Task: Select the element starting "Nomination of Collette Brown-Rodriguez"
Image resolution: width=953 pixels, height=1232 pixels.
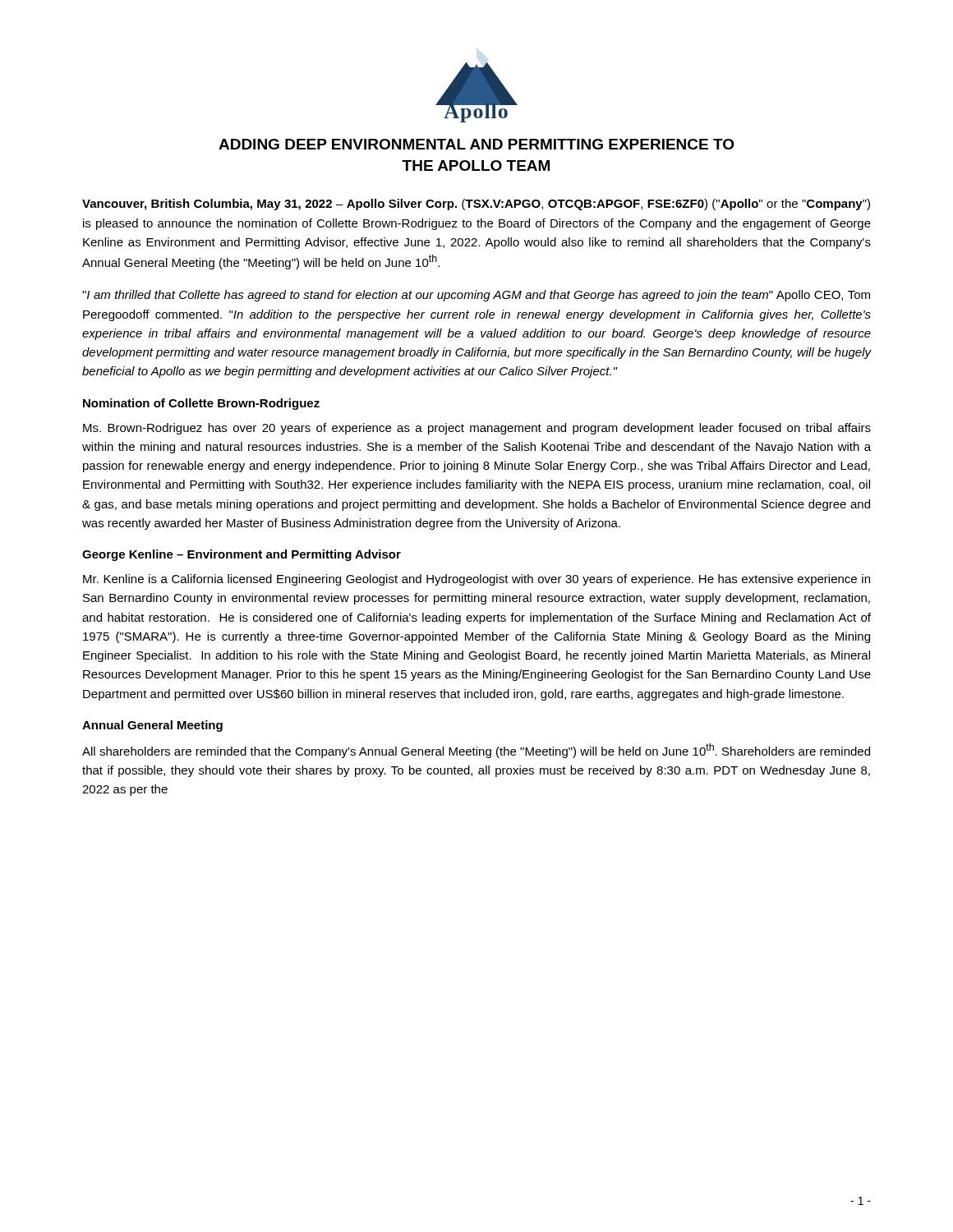Action: click(x=201, y=402)
